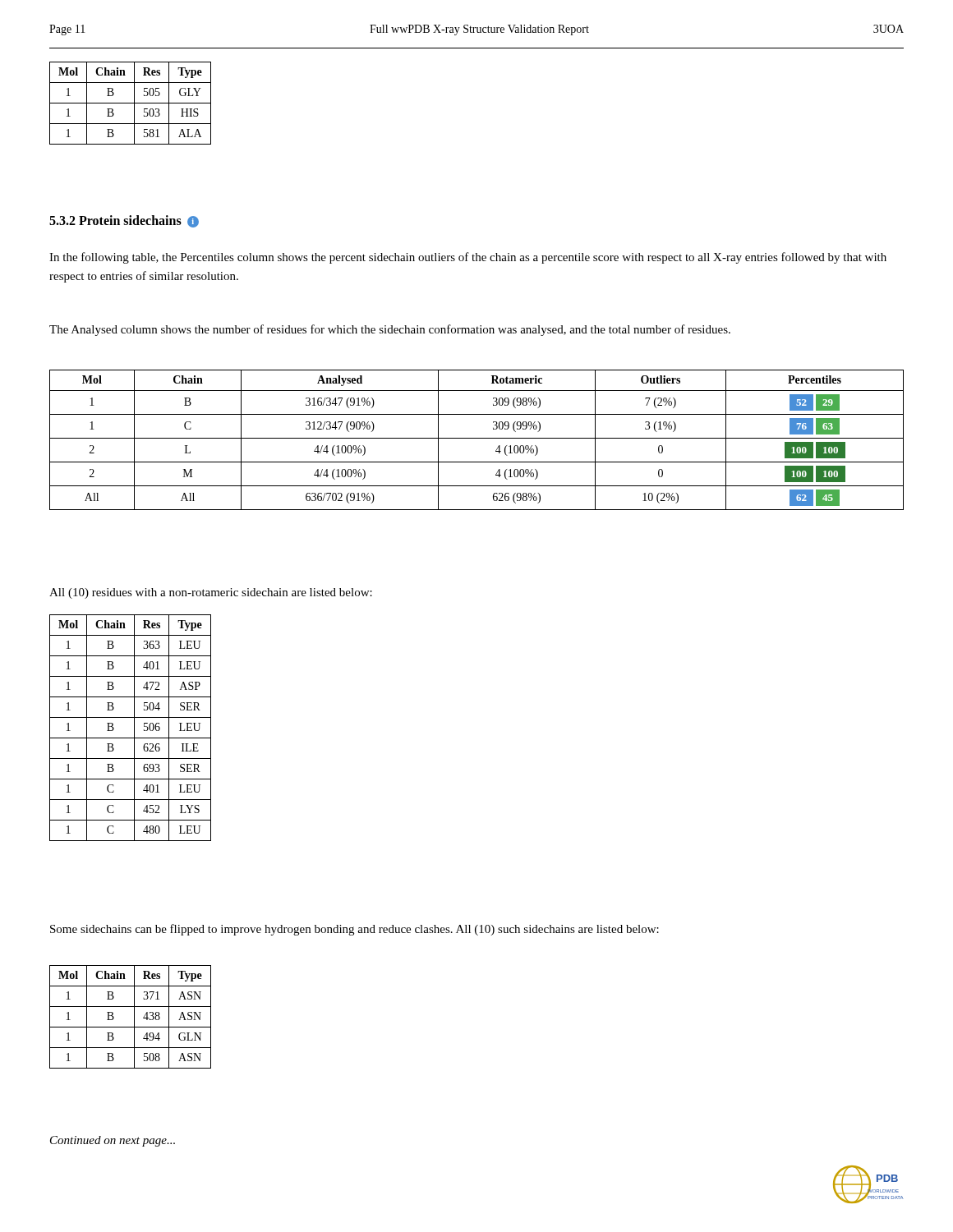Viewport: 953px width, 1232px height.
Task: Click on the table containing "ASN"
Action: click(130, 1017)
